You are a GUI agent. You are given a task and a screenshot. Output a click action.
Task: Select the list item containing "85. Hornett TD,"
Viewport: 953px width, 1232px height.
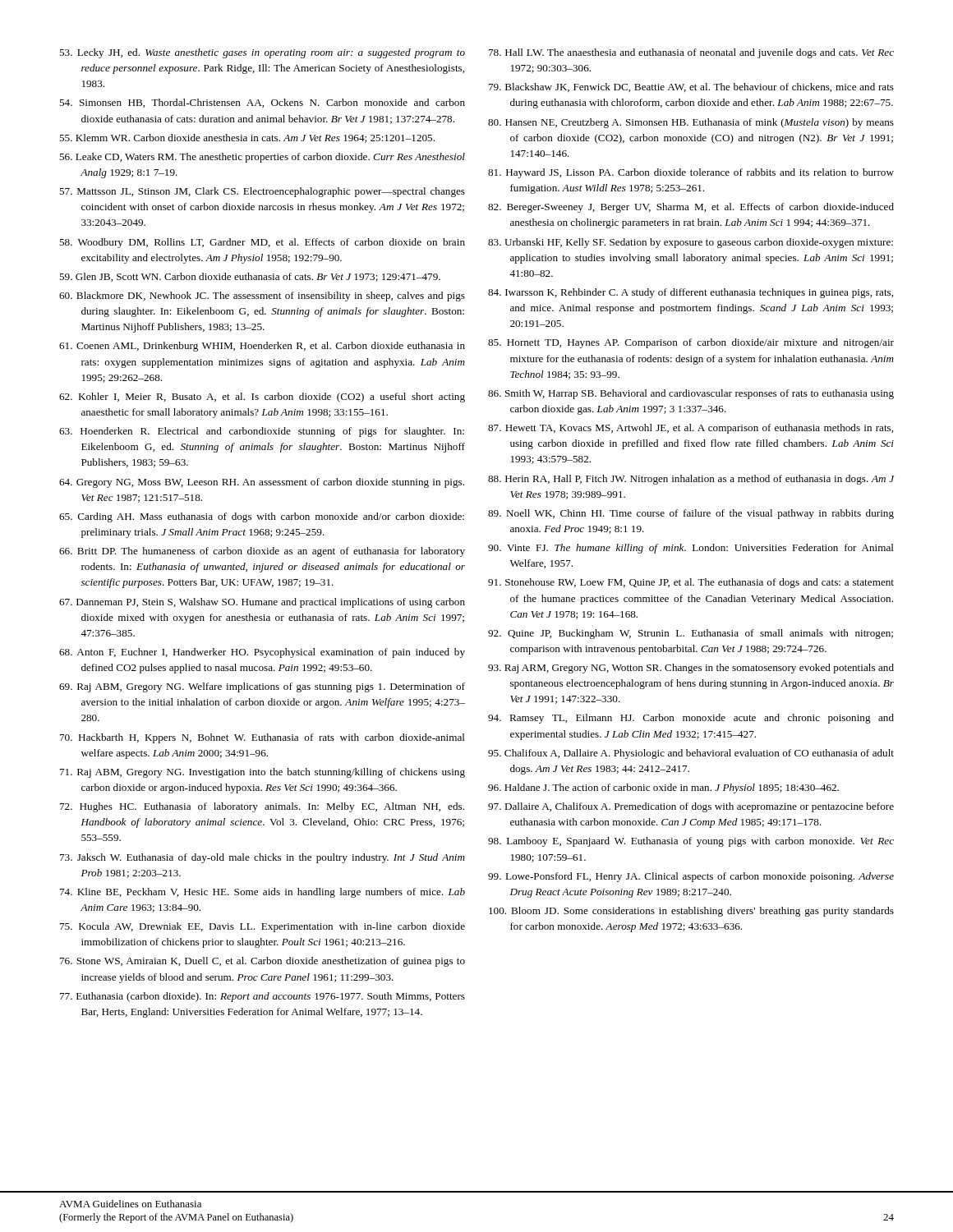691,358
